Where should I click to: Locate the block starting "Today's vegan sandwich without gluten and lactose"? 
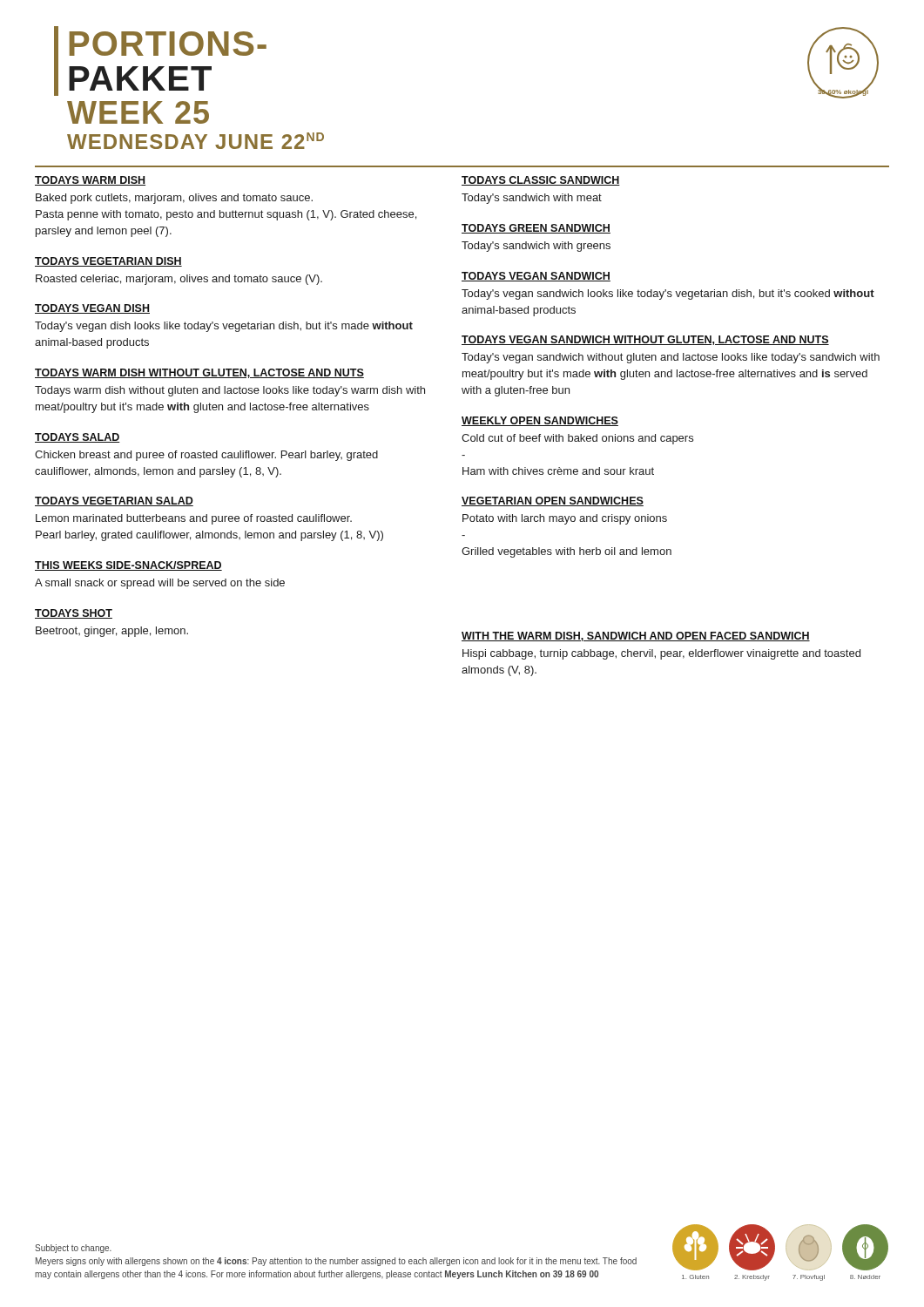click(x=671, y=374)
